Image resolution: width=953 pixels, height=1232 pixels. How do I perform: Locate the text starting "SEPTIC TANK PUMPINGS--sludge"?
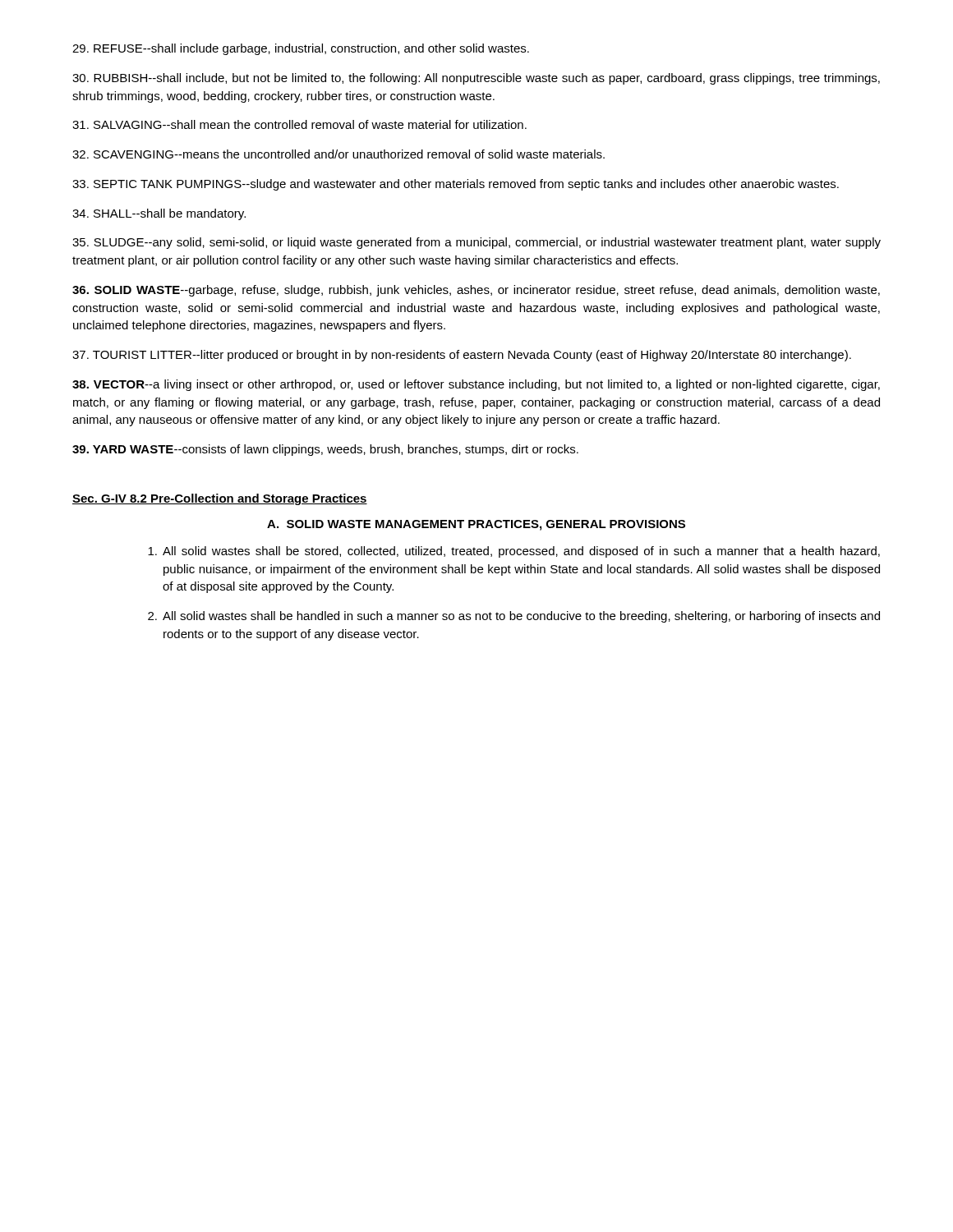[x=456, y=183]
